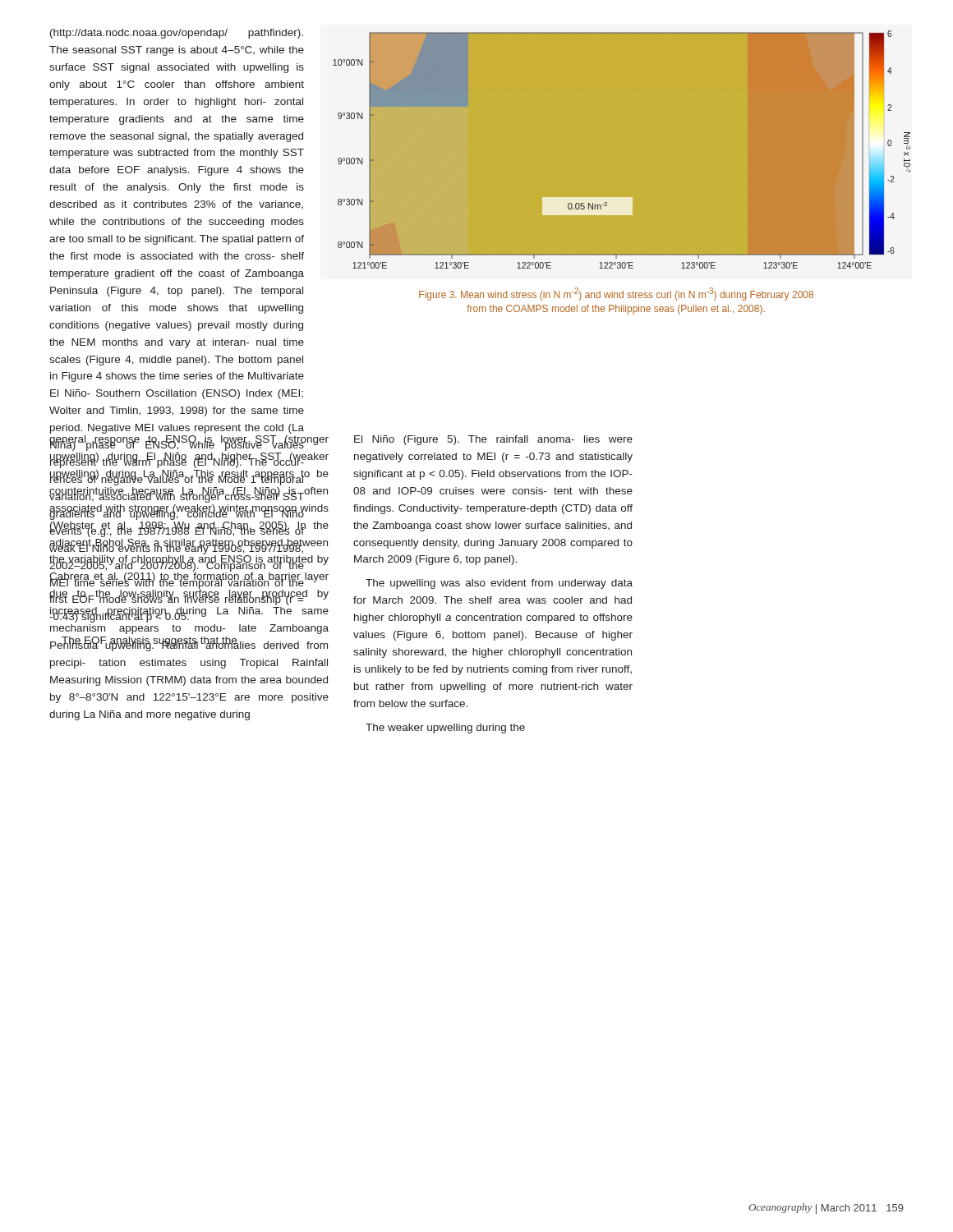Locate the text block that says "El Niño (Figure 5). The rainfall"
This screenshot has width=953, height=1232.
point(493,584)
